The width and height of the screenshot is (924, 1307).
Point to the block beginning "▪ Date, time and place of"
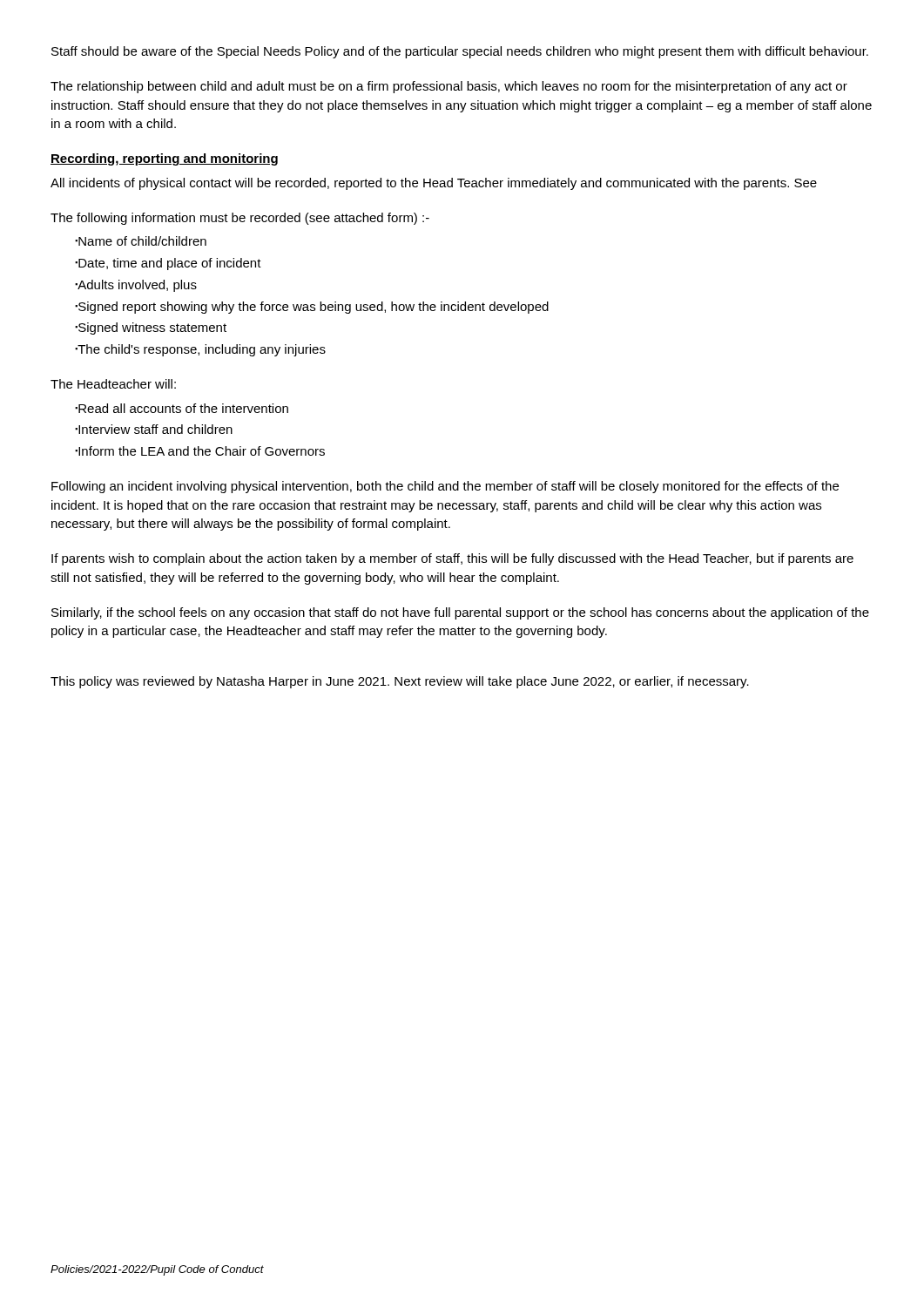[168, 264]
